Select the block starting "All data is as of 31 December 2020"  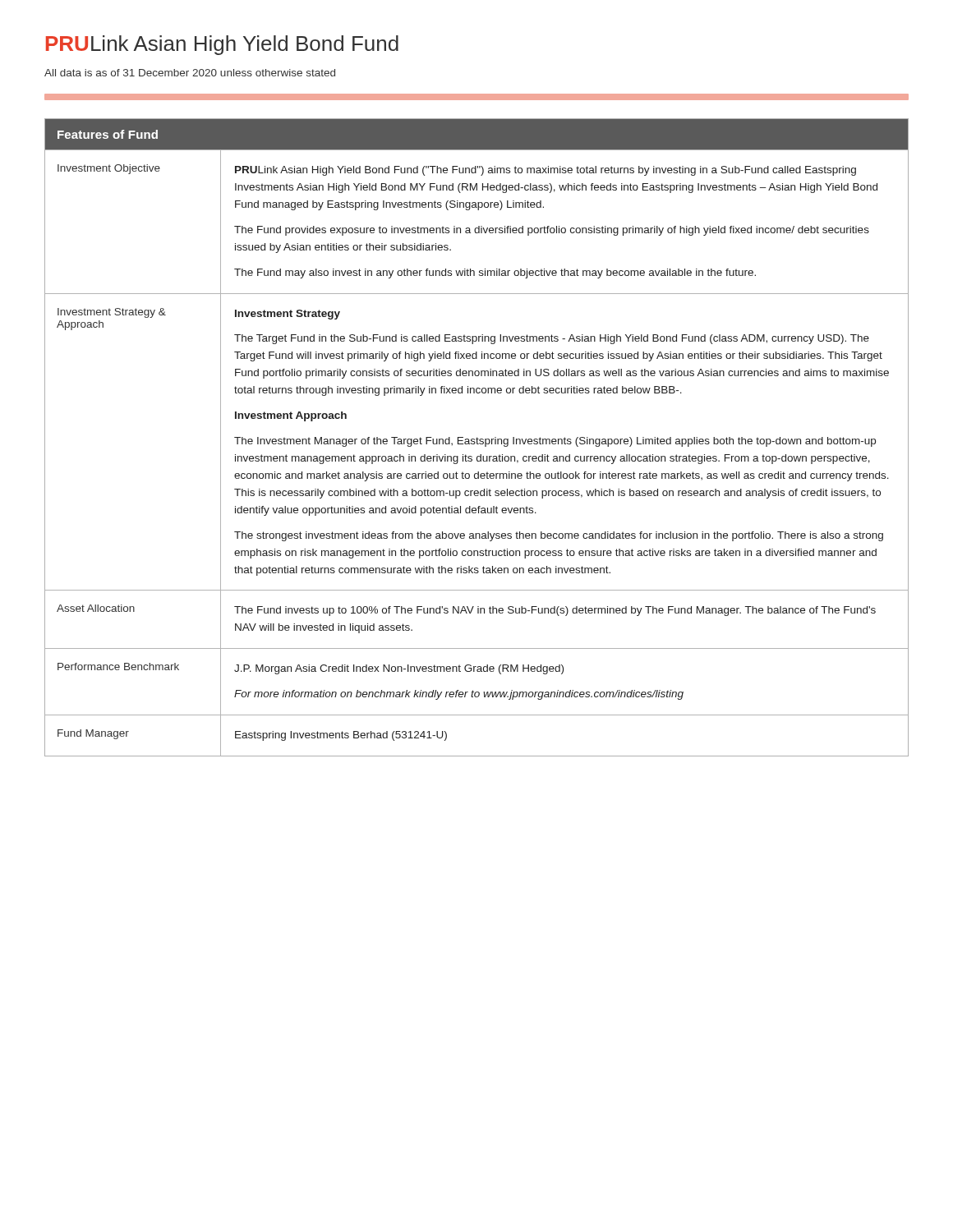coord(190,73)
